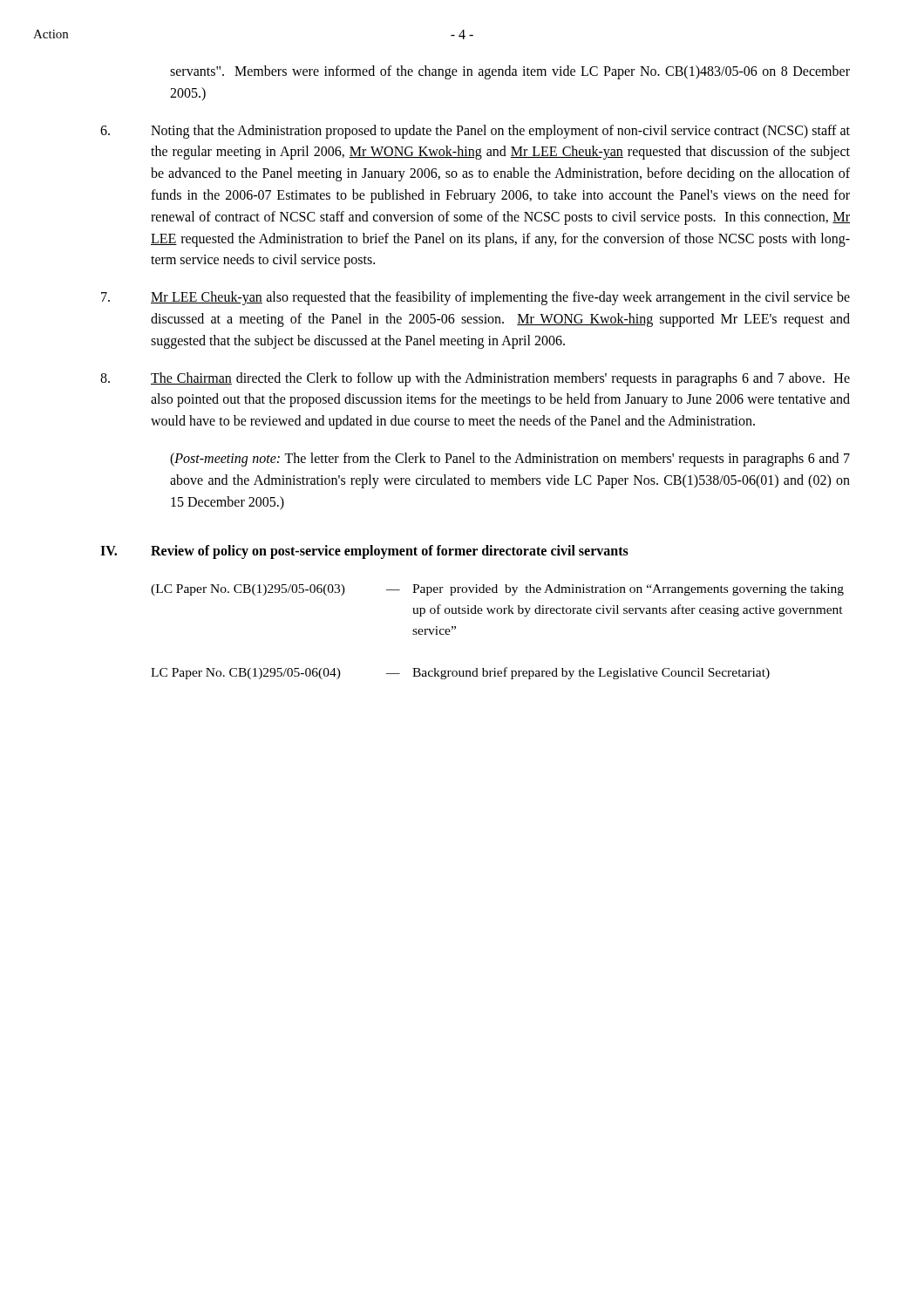Find the region starting "LC Paper No. CB(1)295/05-06(04)"
The image size is (924, 1308).
pos(500,672)
